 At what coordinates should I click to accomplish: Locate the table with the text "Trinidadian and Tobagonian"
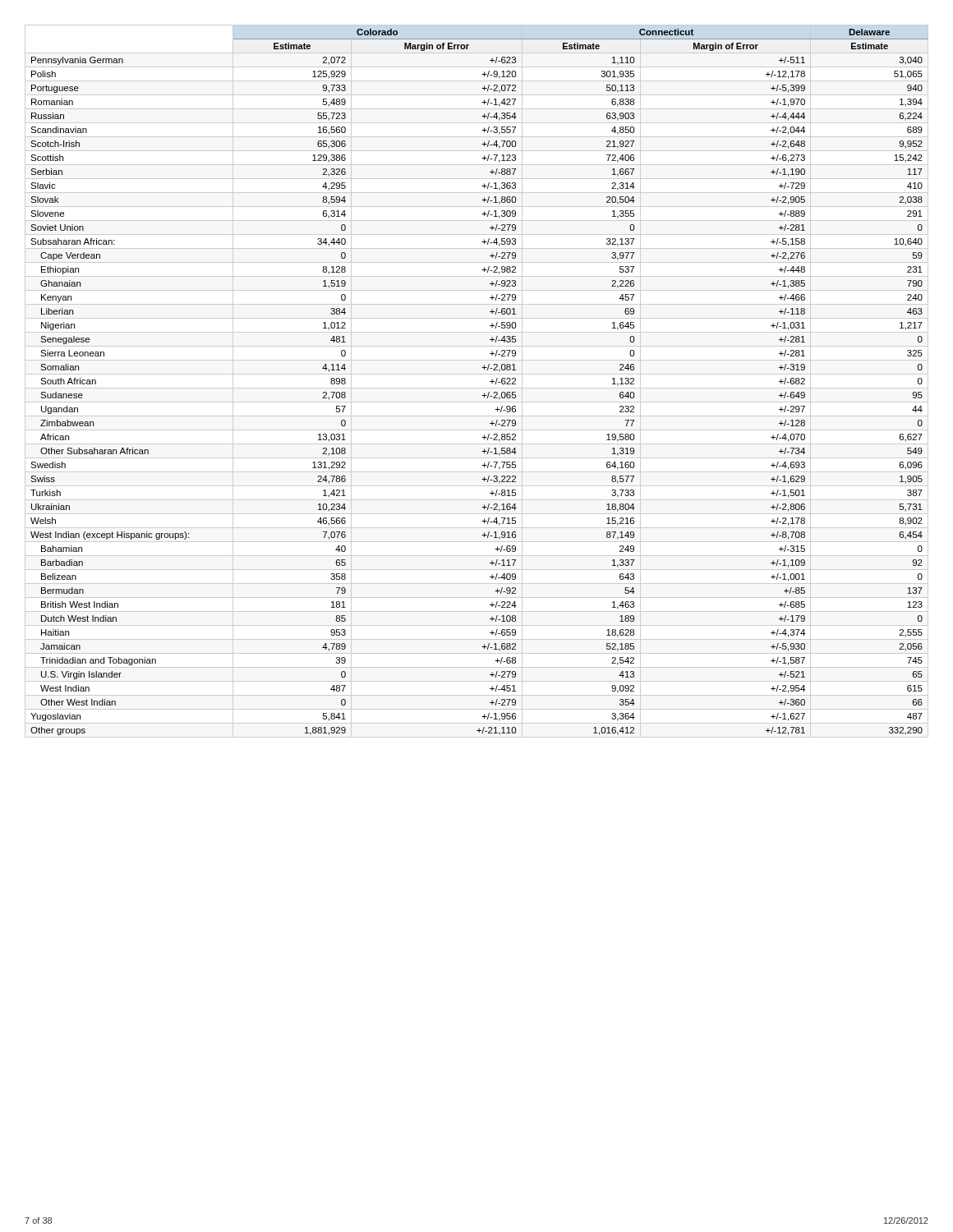[x=476, y=381]
